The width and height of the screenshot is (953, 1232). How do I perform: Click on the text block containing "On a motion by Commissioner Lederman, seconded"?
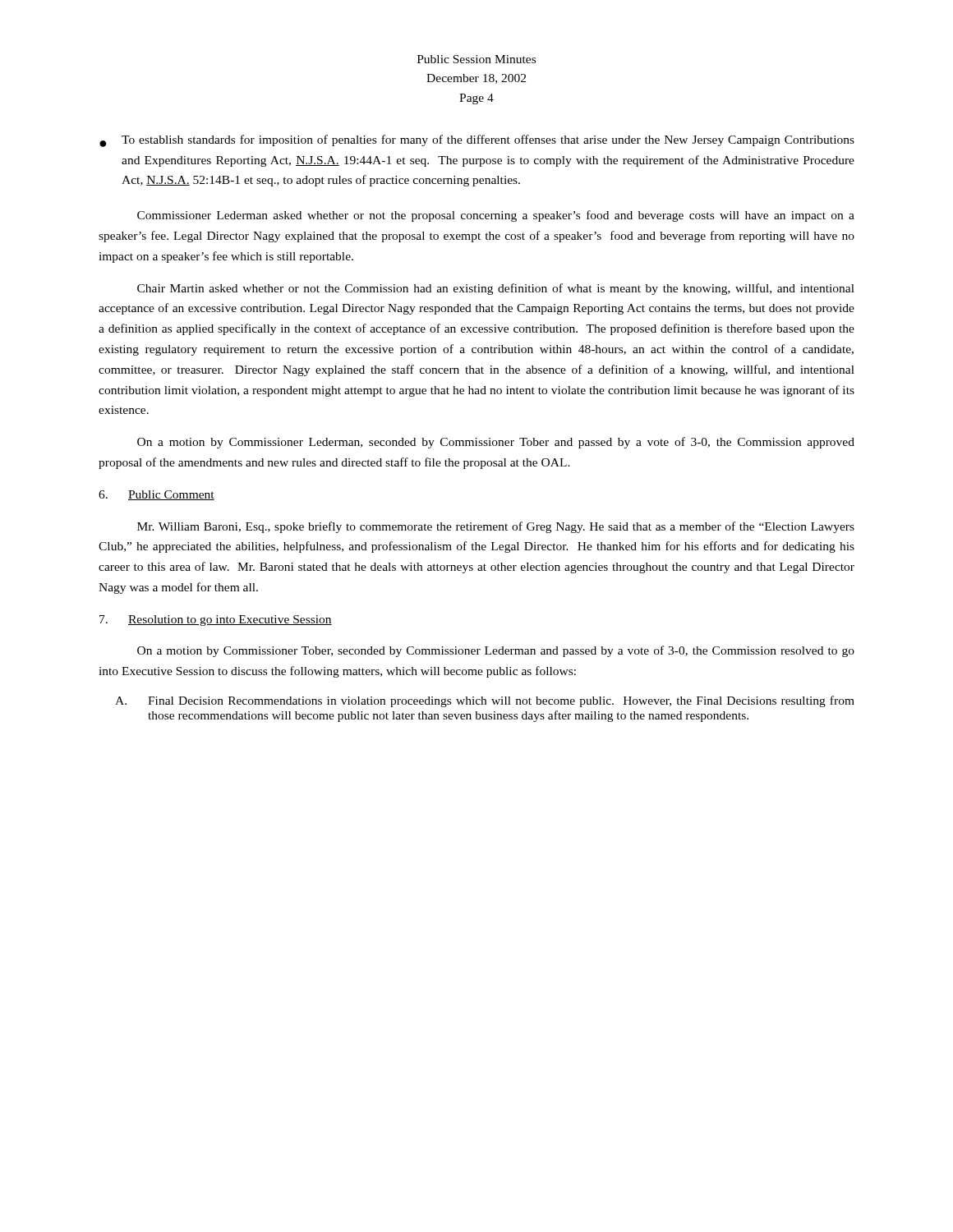click(x=476, y=452)
